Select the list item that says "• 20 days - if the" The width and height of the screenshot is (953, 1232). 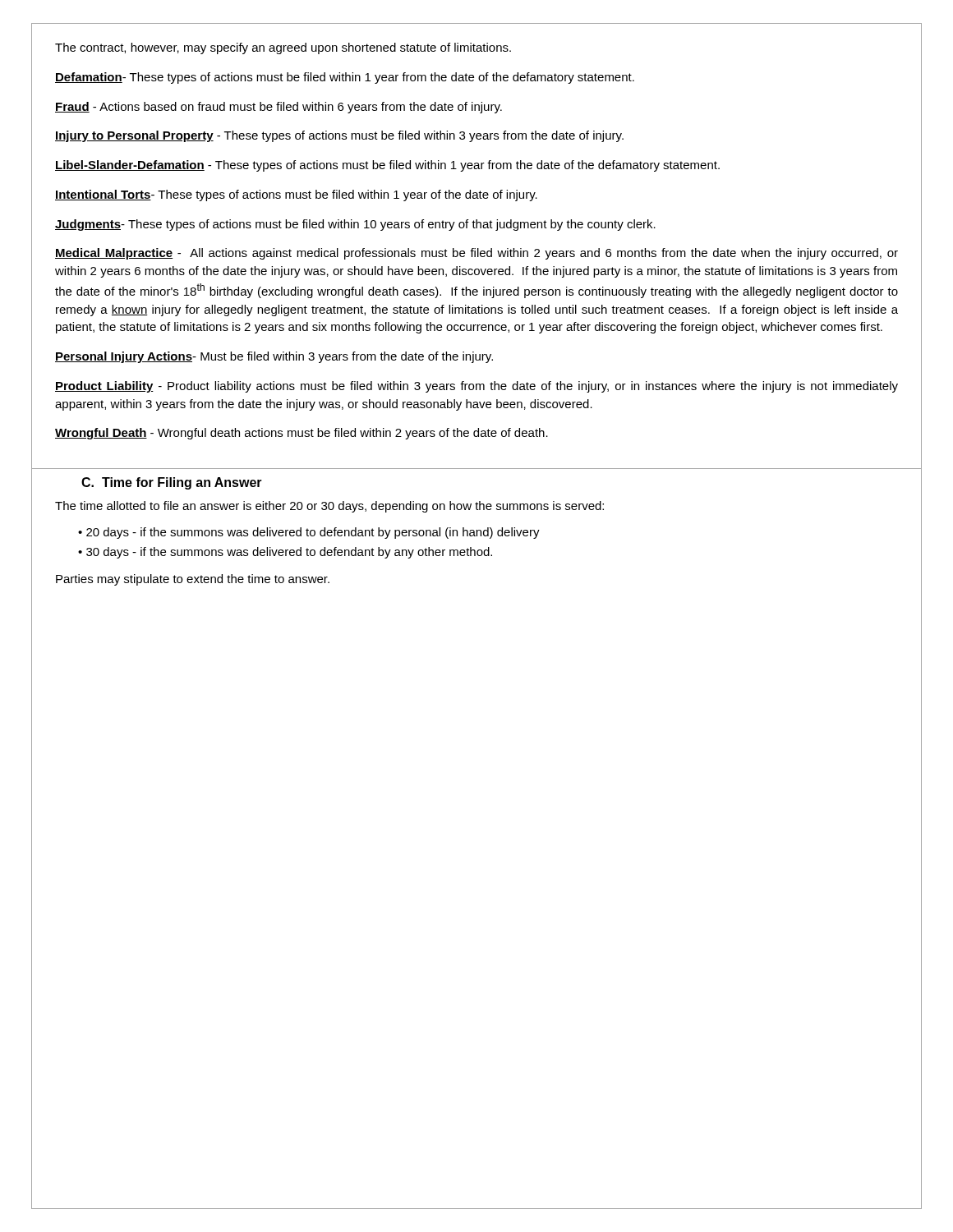tap(309, 532)
